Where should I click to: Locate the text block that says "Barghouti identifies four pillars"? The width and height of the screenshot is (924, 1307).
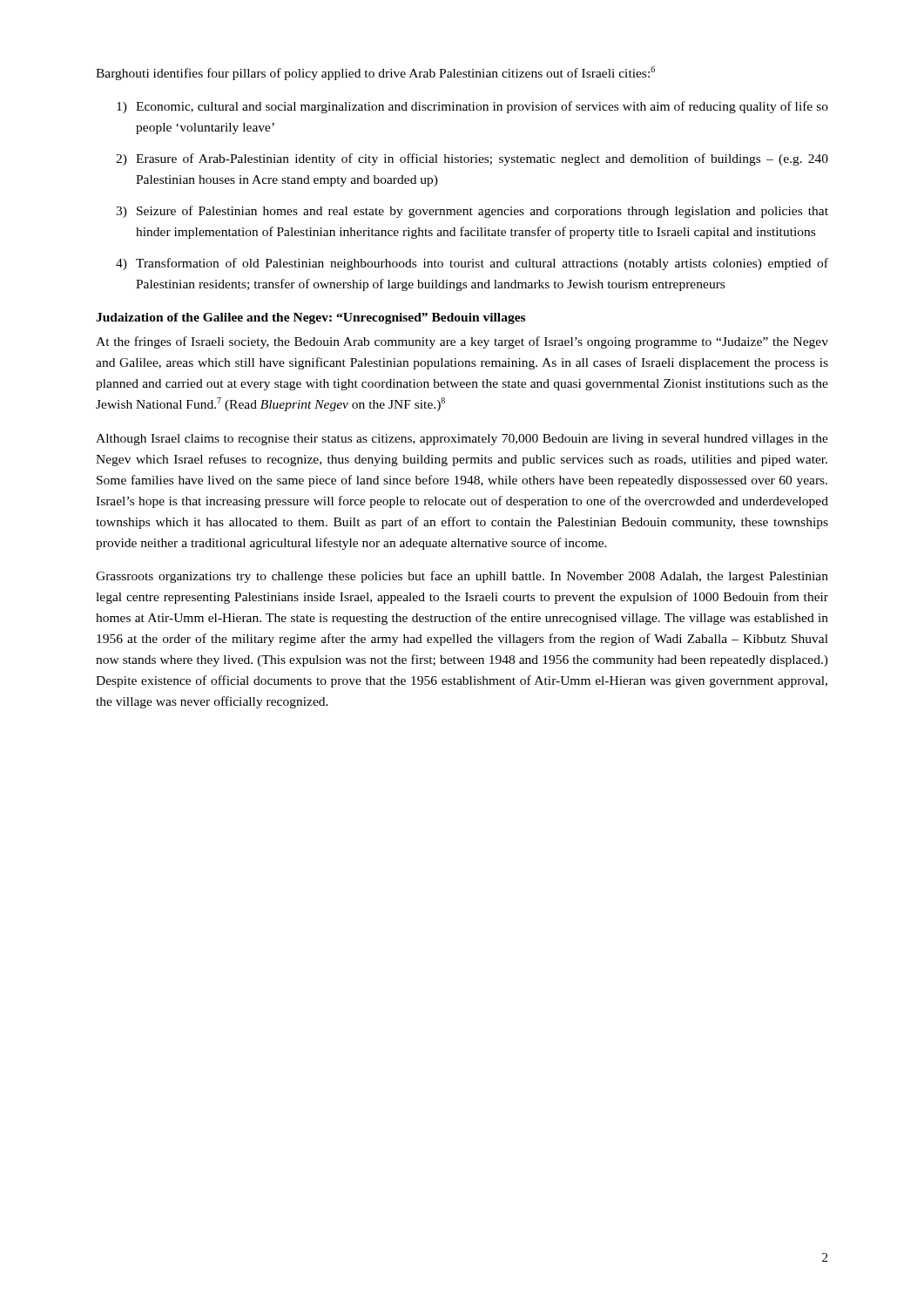point(375,72)
